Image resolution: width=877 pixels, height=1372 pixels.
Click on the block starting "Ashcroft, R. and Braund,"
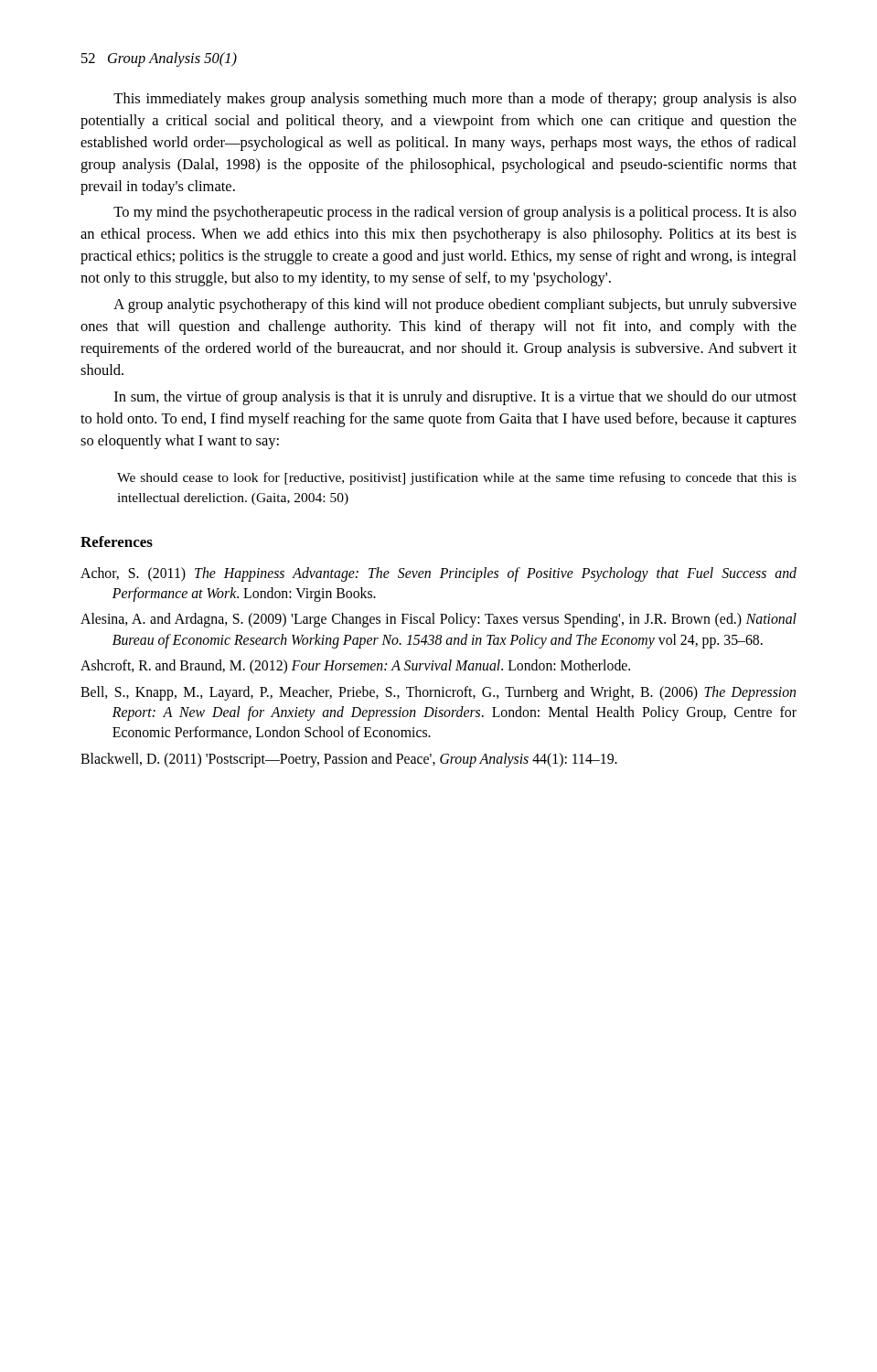[x=356, y=666]
